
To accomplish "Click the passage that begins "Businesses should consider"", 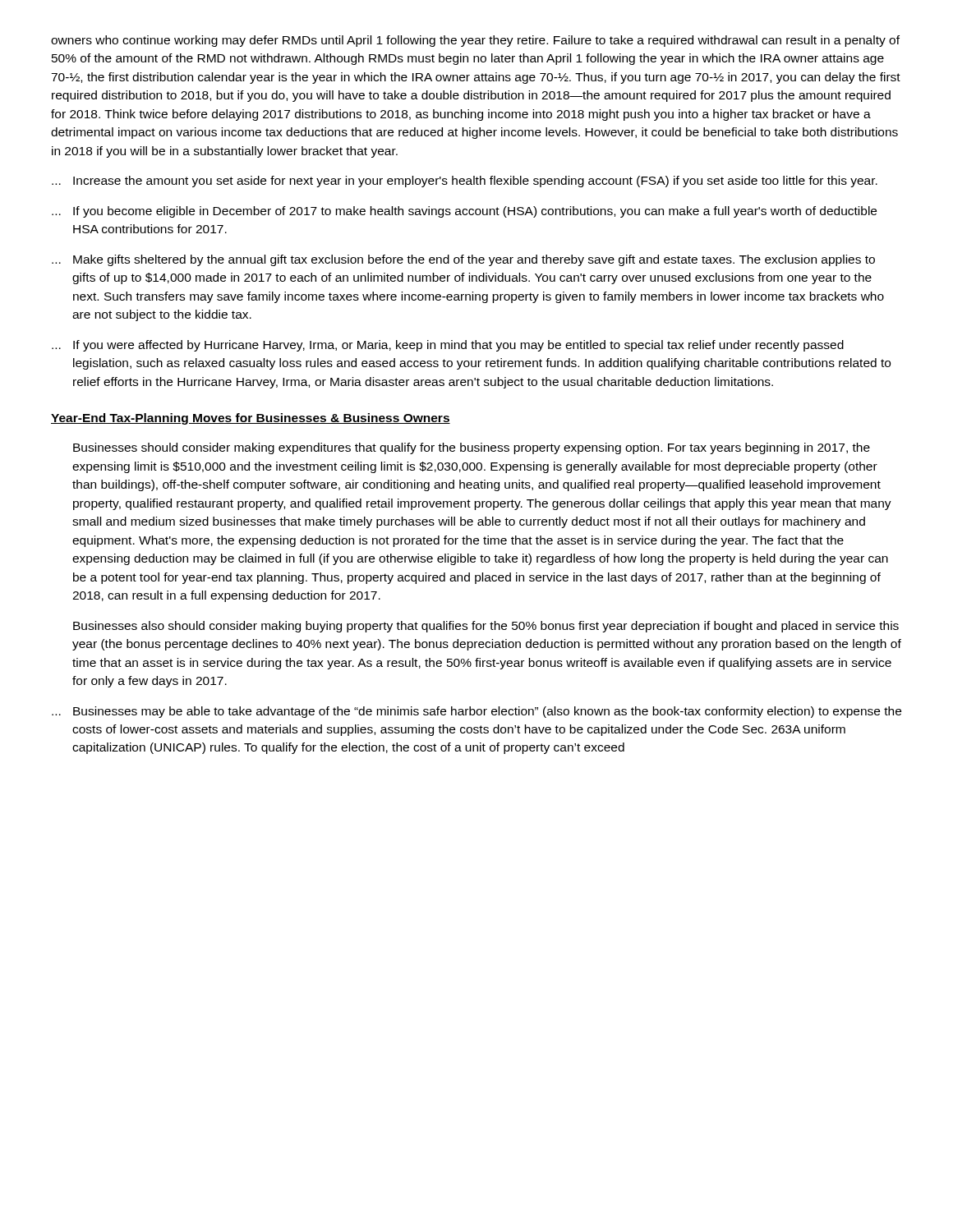I will click(482, 521).
